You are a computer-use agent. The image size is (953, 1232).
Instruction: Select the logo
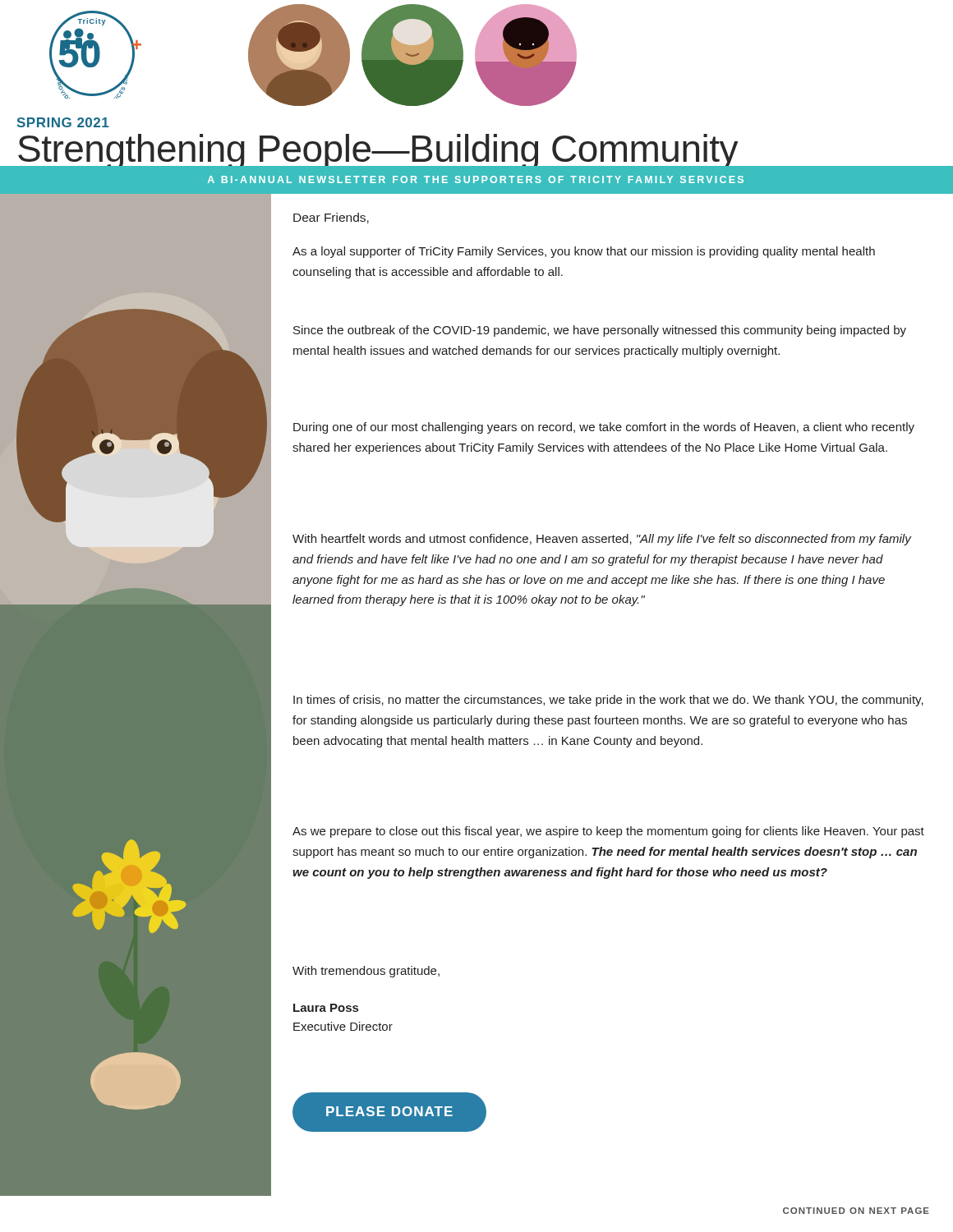coord(92,53)
